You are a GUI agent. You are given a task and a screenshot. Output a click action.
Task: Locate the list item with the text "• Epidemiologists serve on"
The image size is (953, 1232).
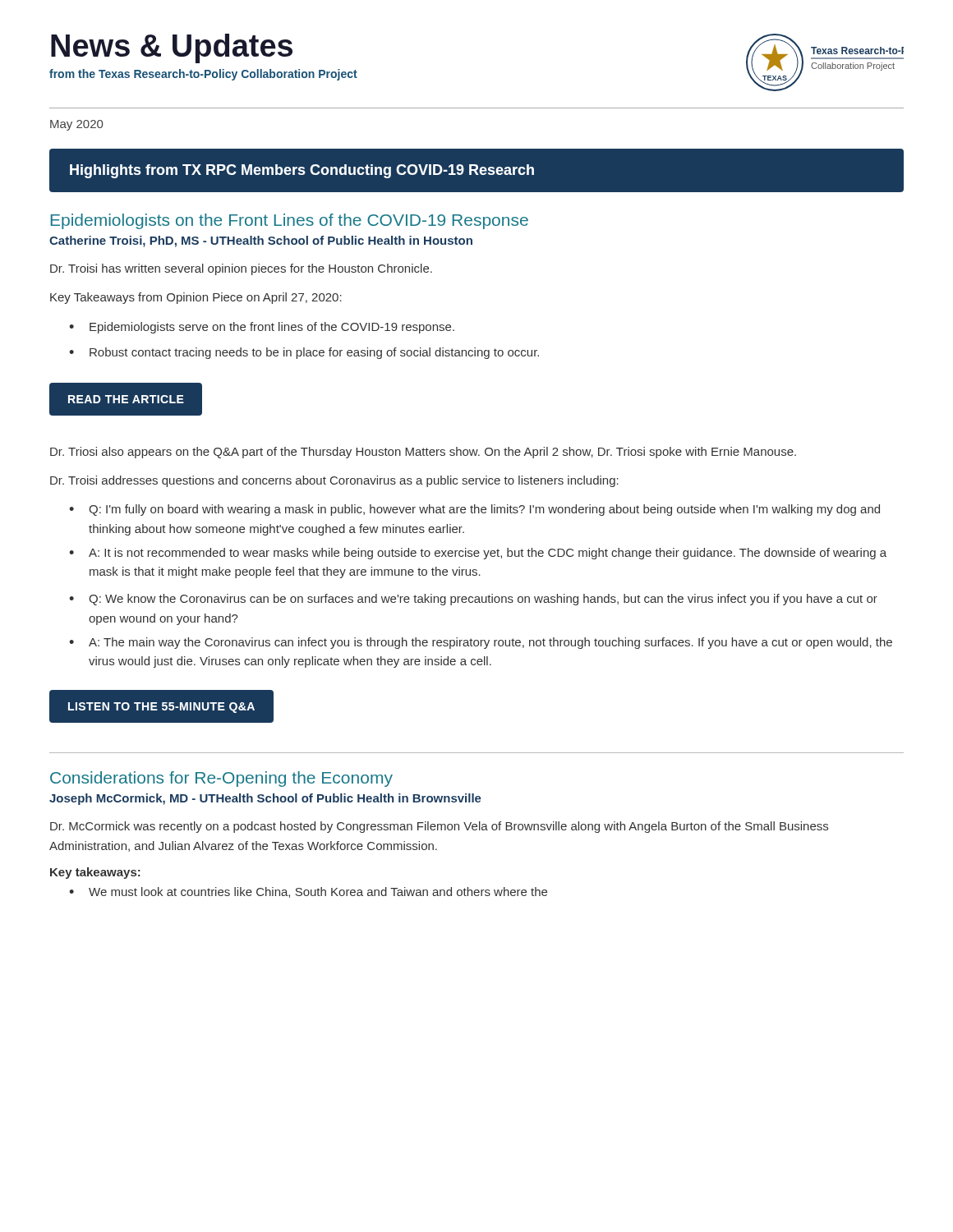(262, 328)
